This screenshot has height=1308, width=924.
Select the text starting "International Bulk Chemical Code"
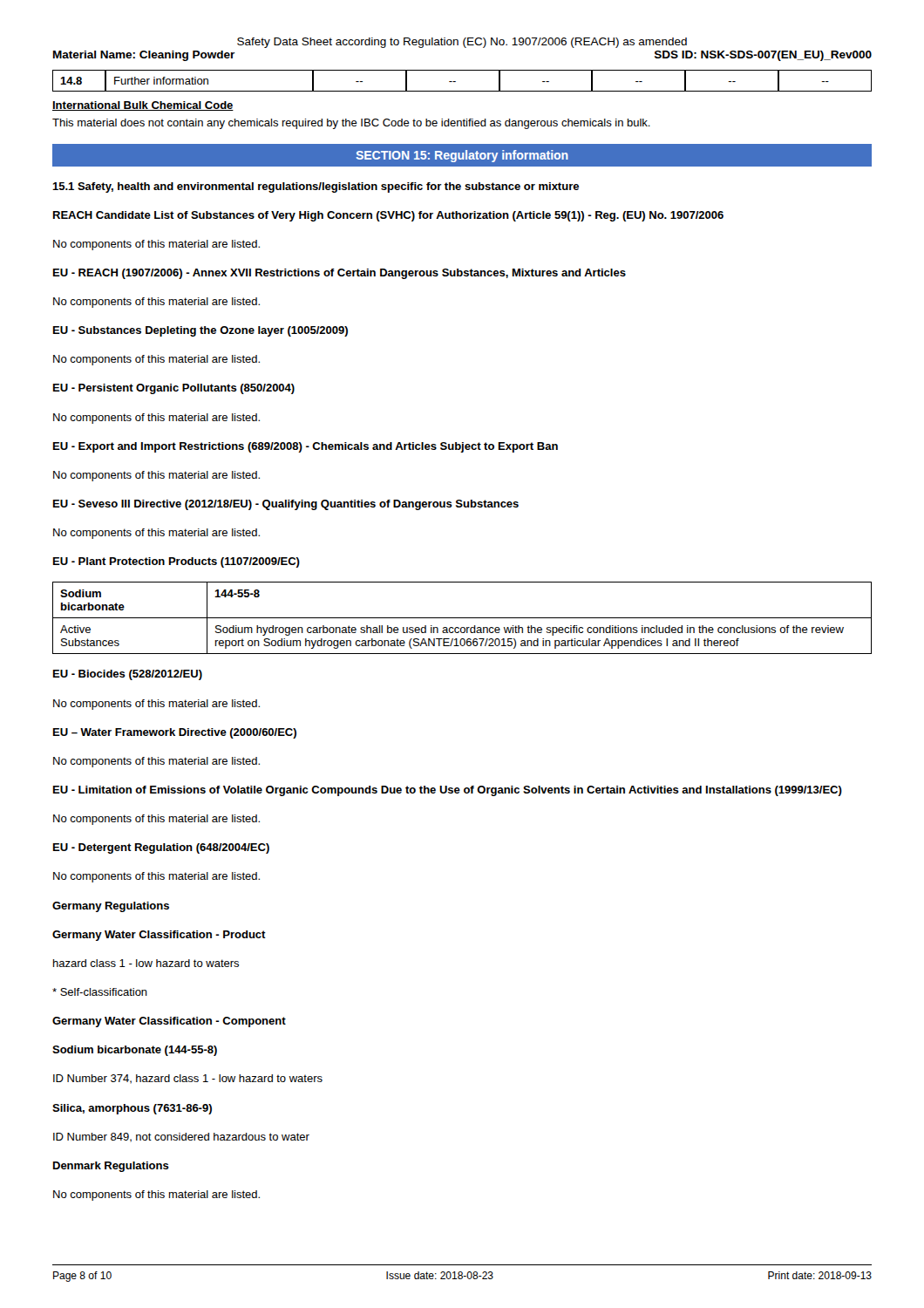[143, 106]
